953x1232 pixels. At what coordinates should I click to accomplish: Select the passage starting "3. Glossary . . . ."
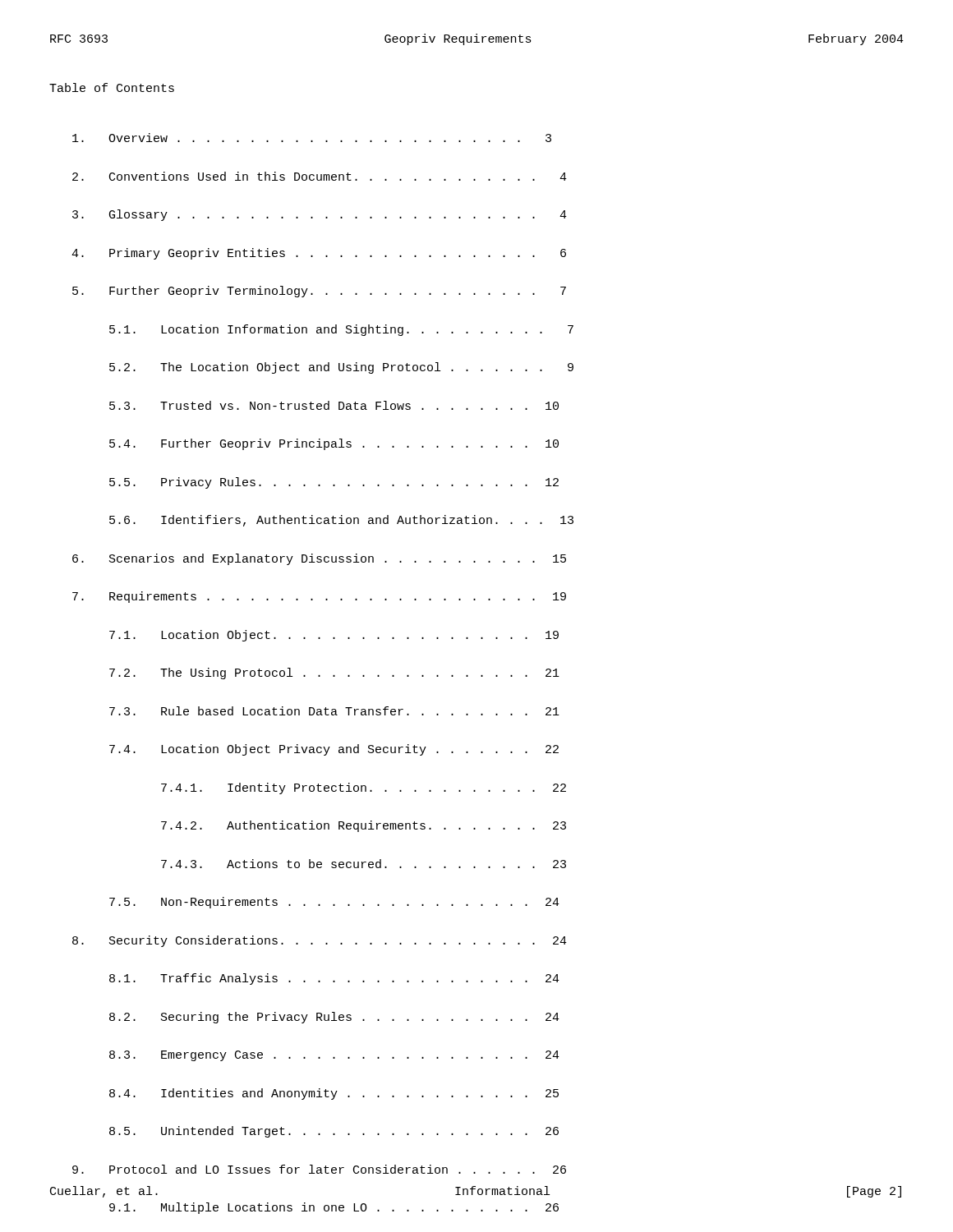point(308,216)
